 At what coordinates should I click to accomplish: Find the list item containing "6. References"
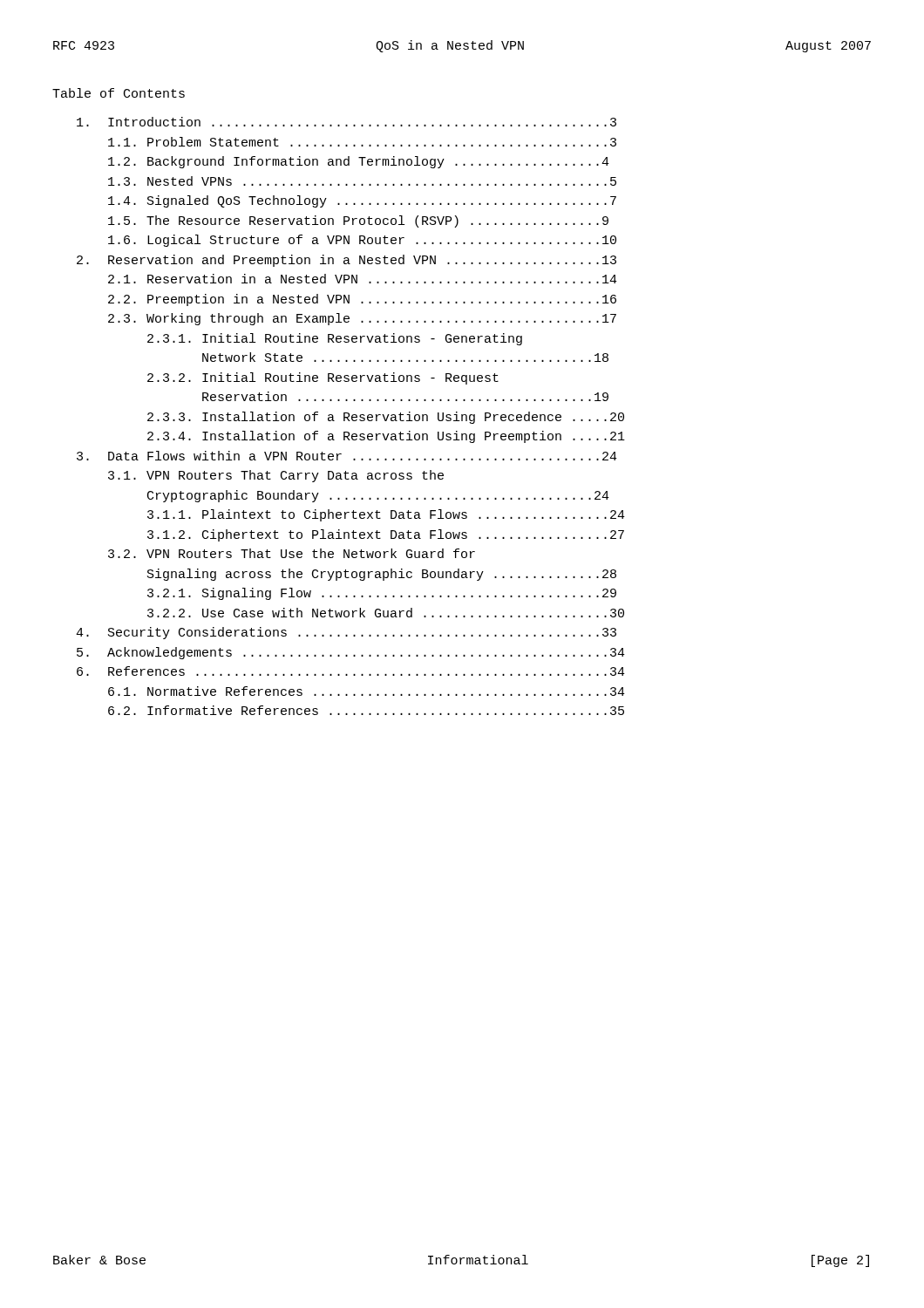coord(339,673)
